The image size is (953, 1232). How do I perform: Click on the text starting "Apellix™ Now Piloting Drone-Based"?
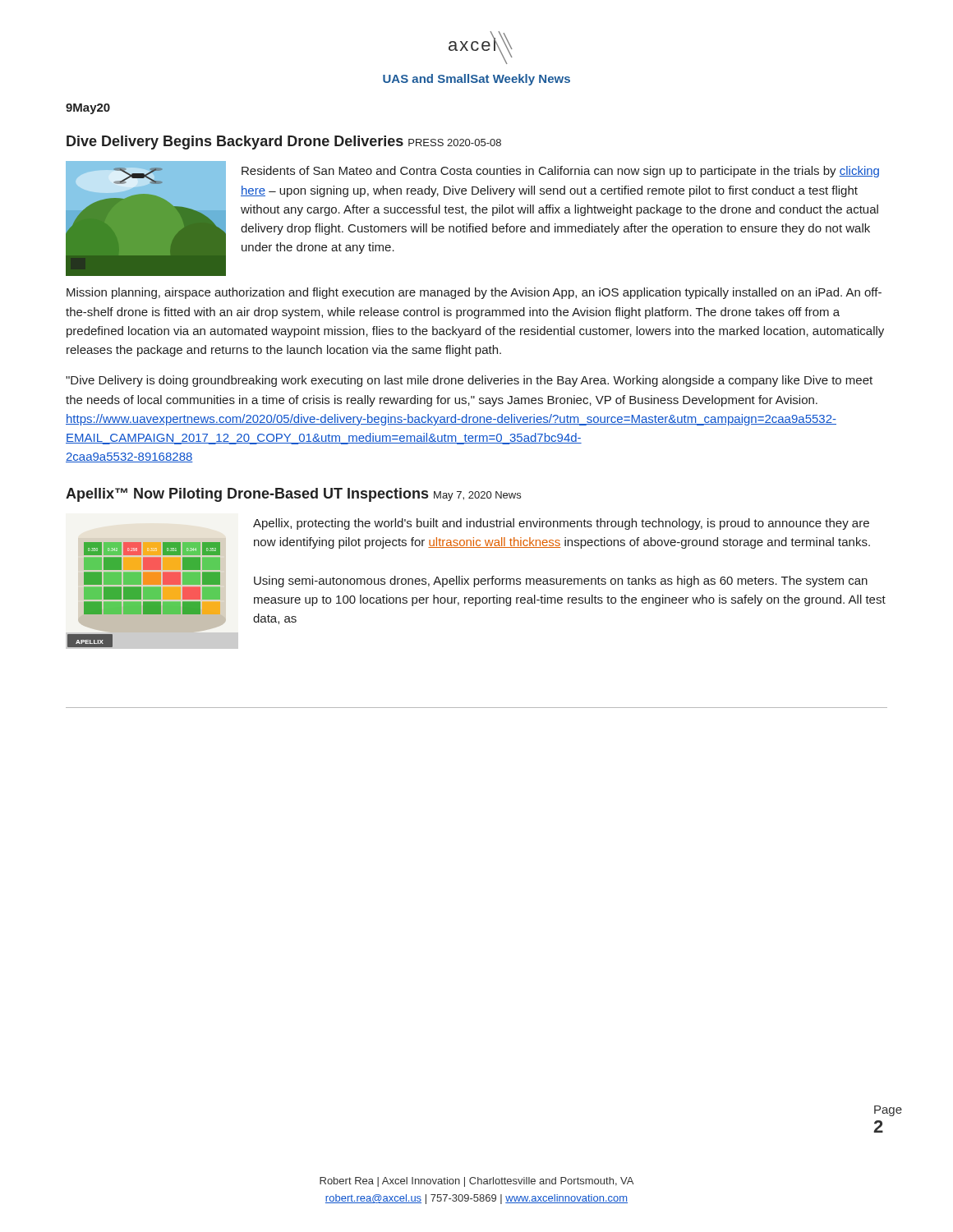tap(294, 493)
